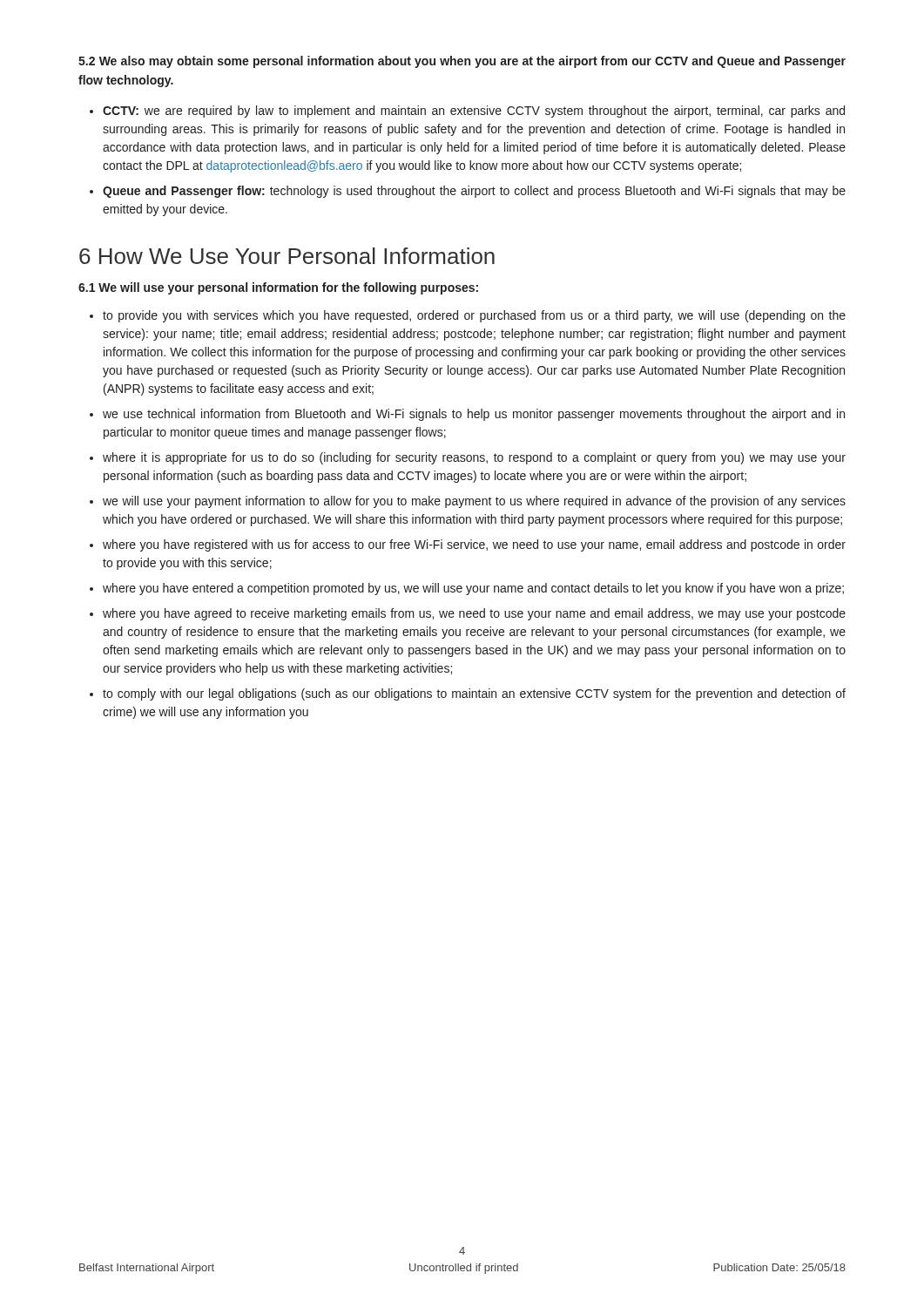Locate the block of text that opens with "where you have agreed to receive marketing"

(474, 641)
